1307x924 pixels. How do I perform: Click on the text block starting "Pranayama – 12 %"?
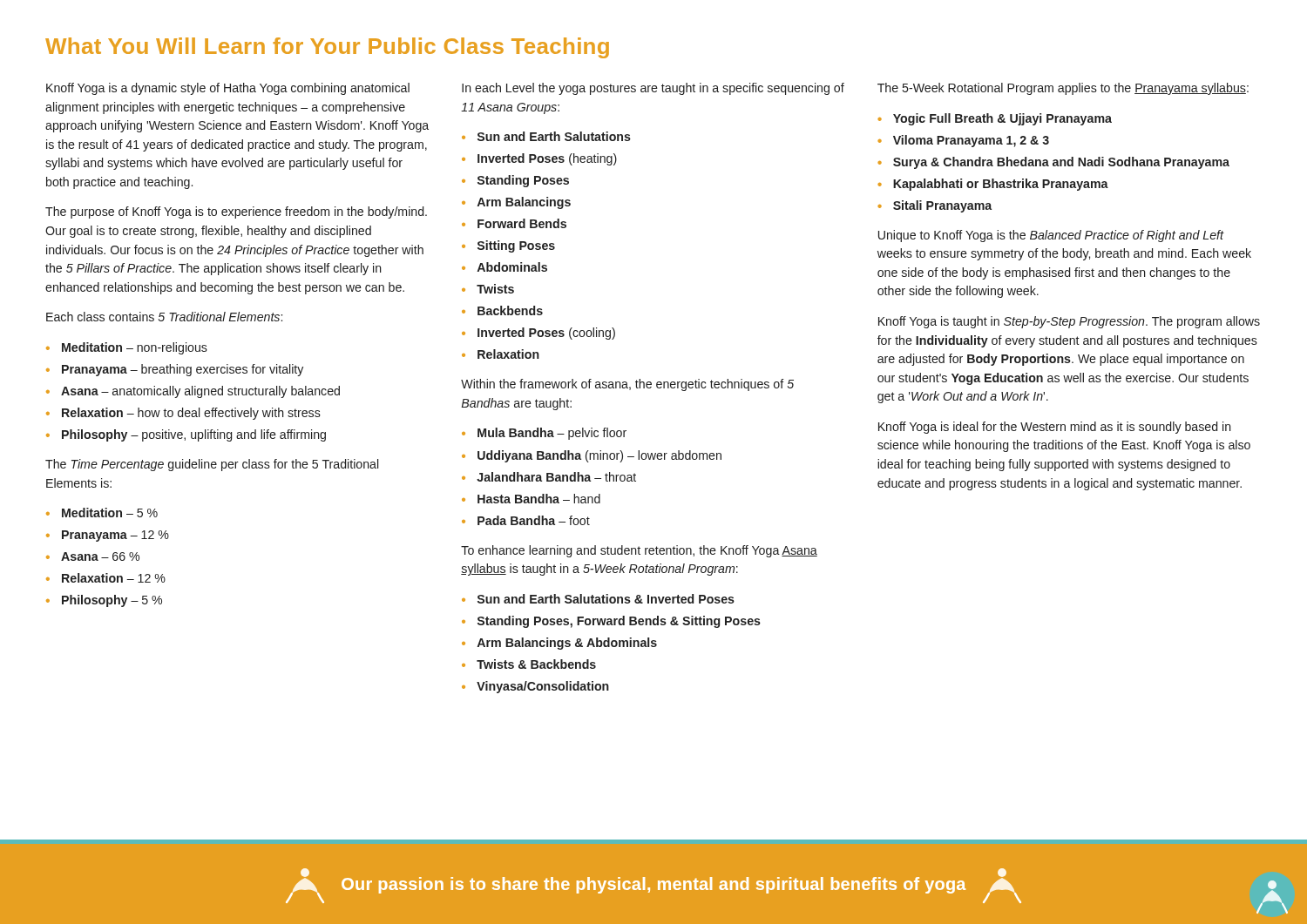(115, 535)
